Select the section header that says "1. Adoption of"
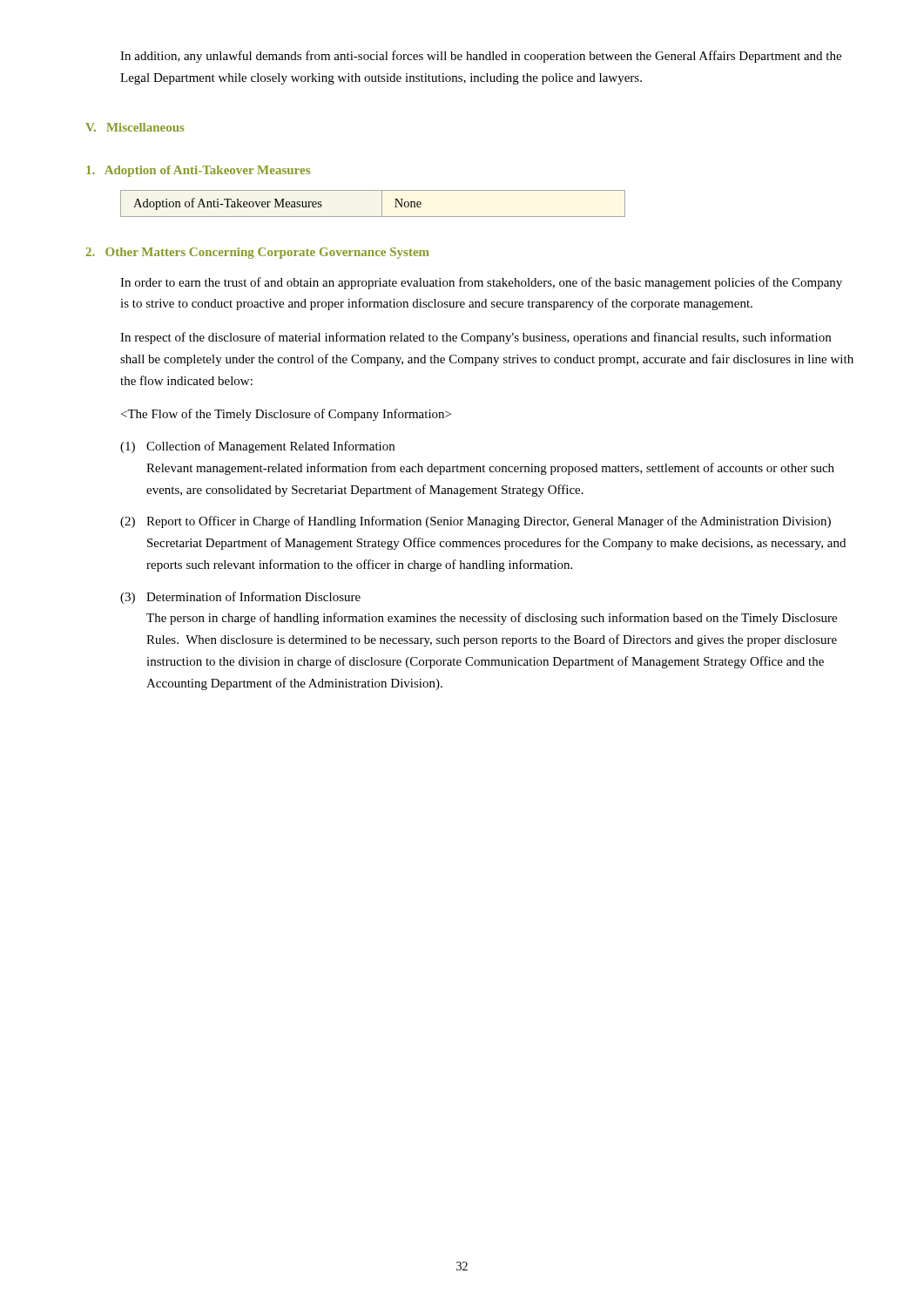 pos(198,169)
